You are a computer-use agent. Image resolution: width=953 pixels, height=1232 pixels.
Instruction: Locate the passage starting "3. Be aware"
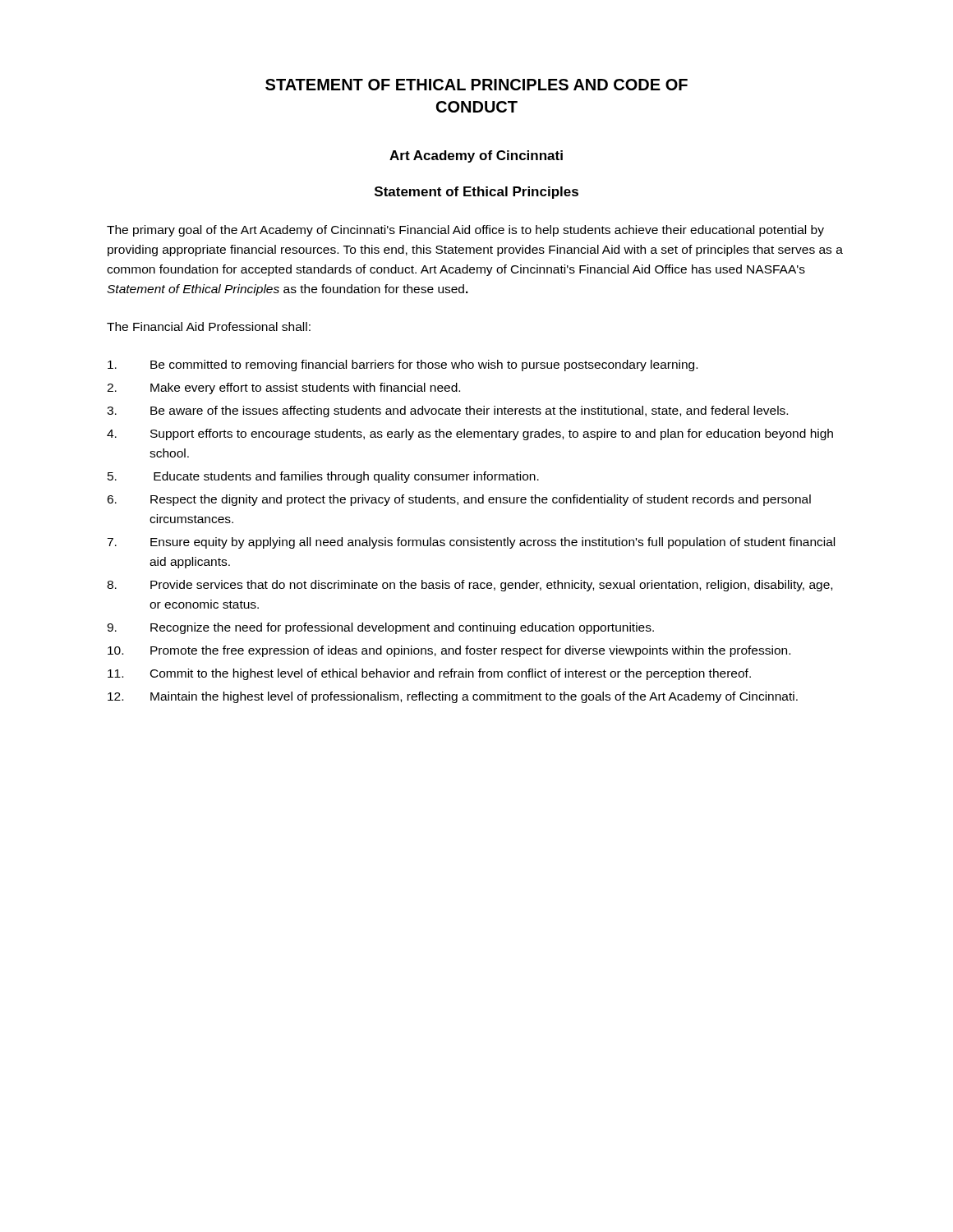[476, 411]
